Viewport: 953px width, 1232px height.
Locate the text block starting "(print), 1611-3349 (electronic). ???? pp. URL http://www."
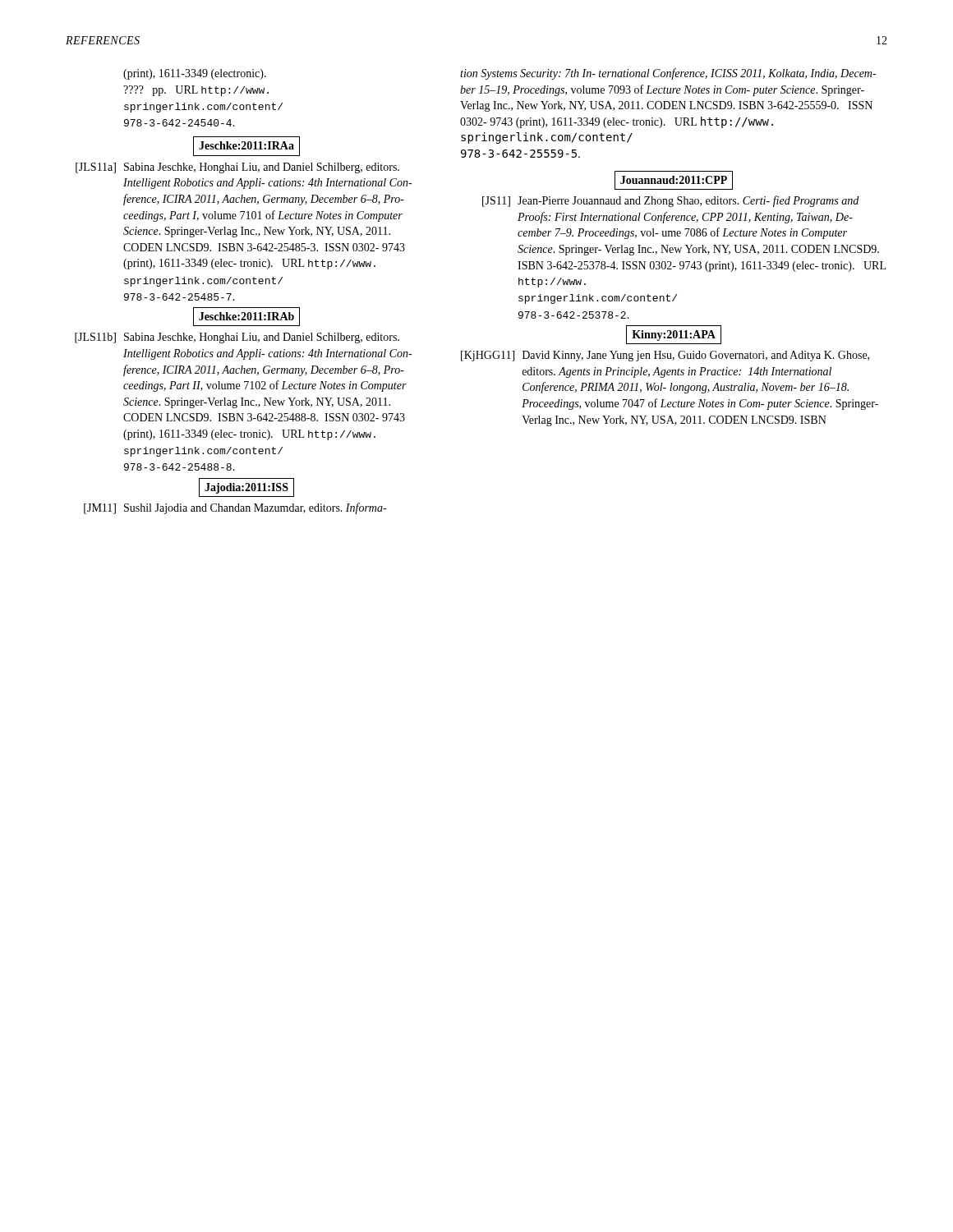(x=203, y=99)
